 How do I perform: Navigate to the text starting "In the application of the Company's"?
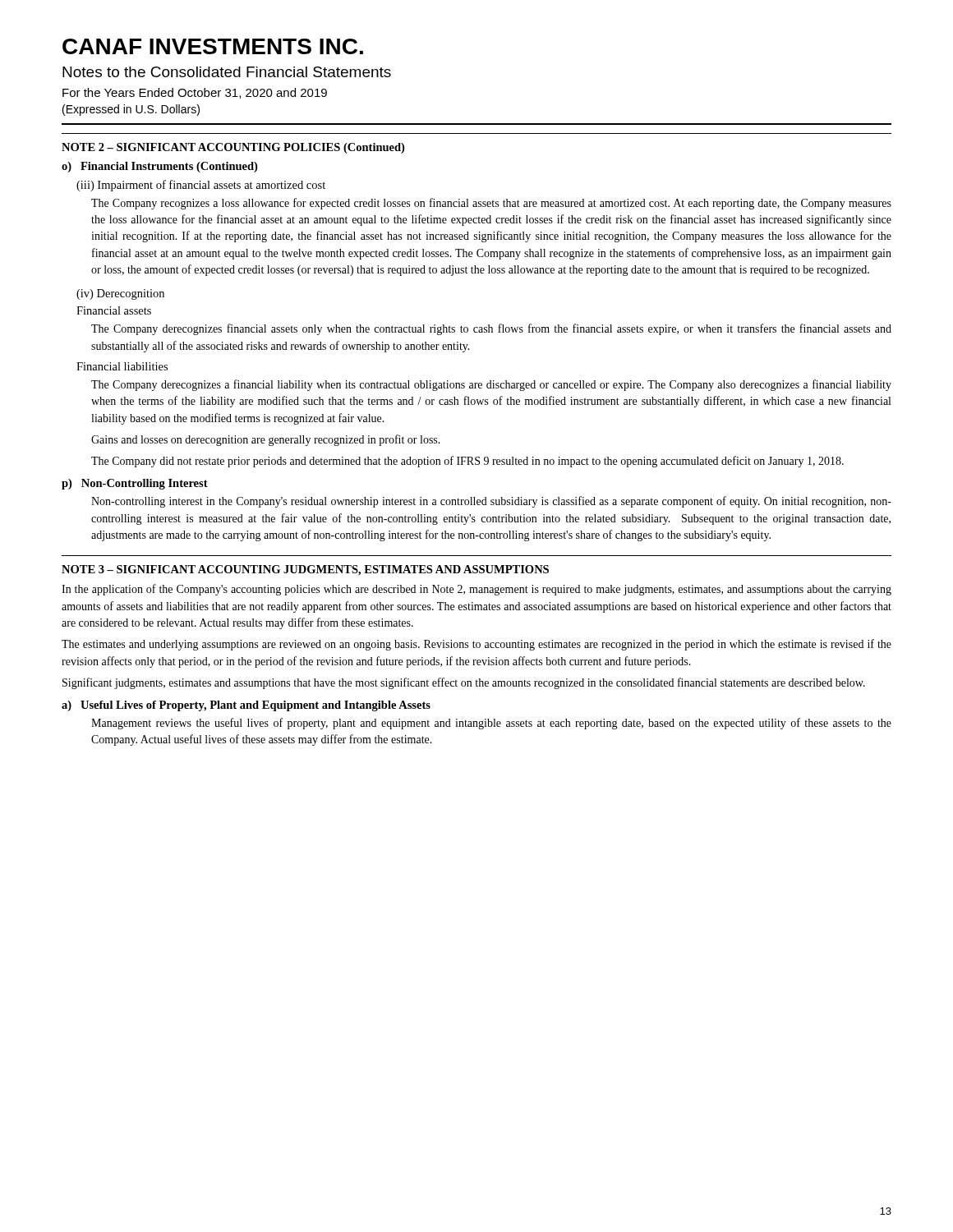click(476, 606)
